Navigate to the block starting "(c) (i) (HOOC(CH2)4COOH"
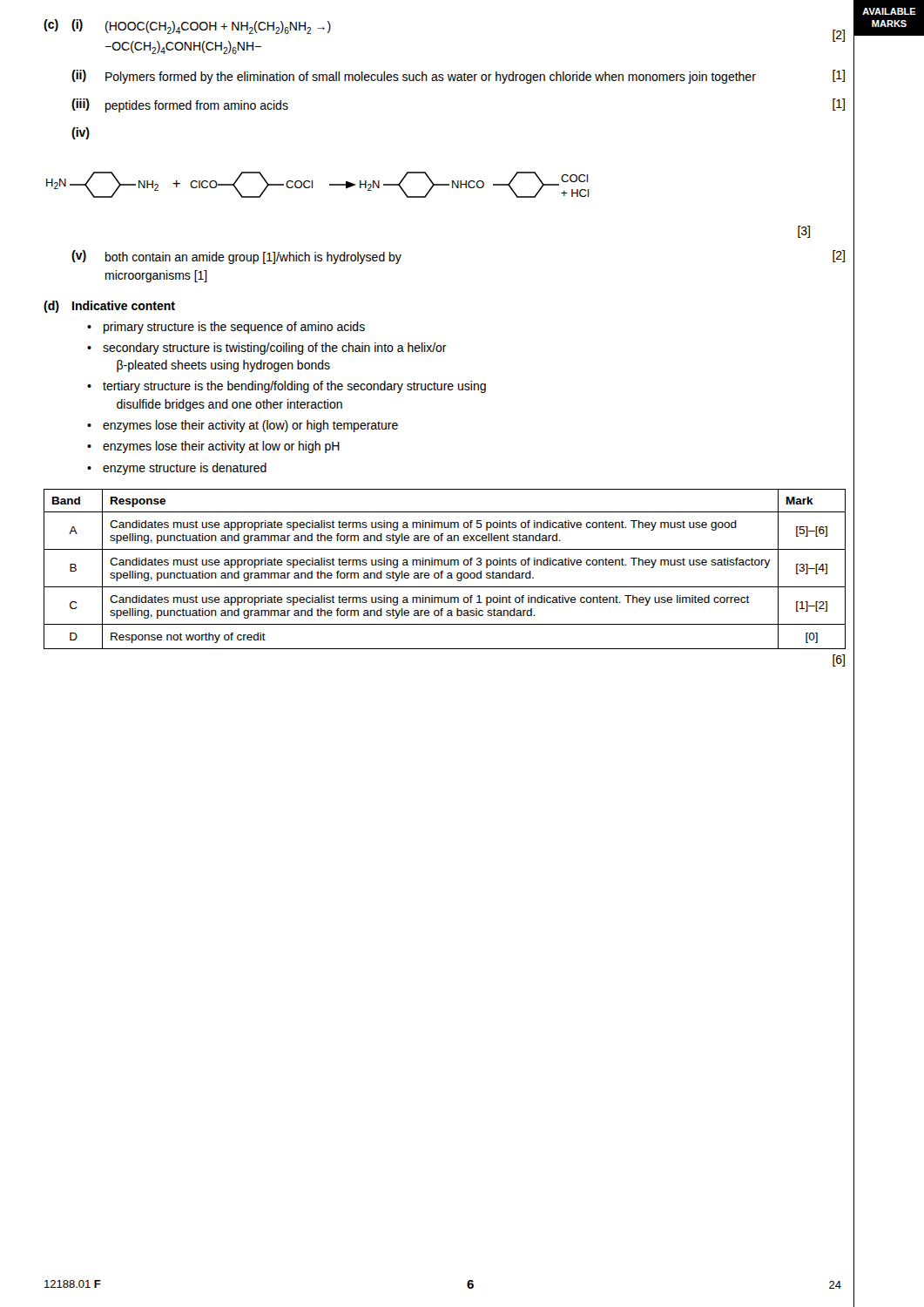The image size is (924, 1307). click(168, 34)
